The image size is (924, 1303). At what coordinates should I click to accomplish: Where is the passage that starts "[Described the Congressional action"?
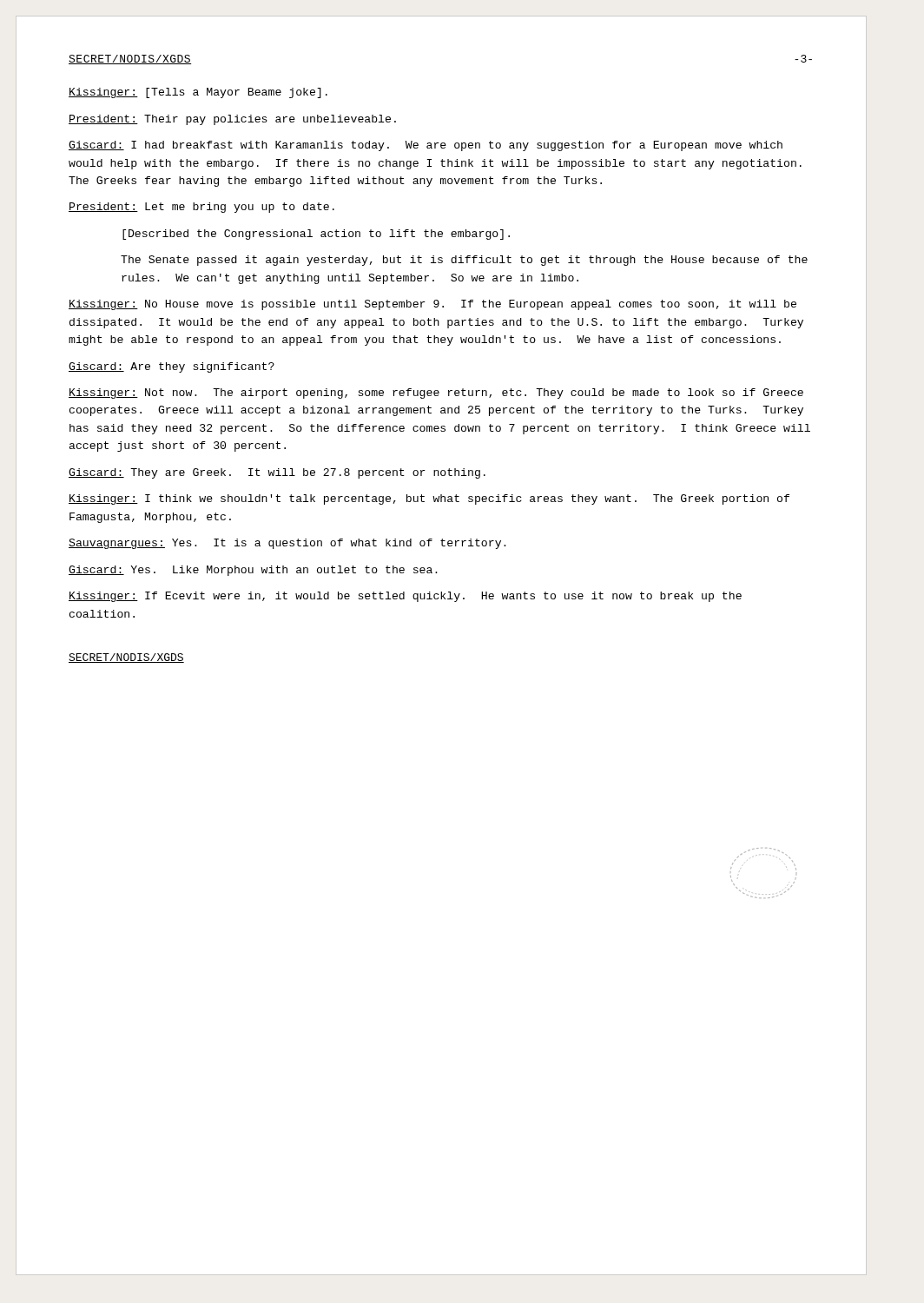[317, 234]
